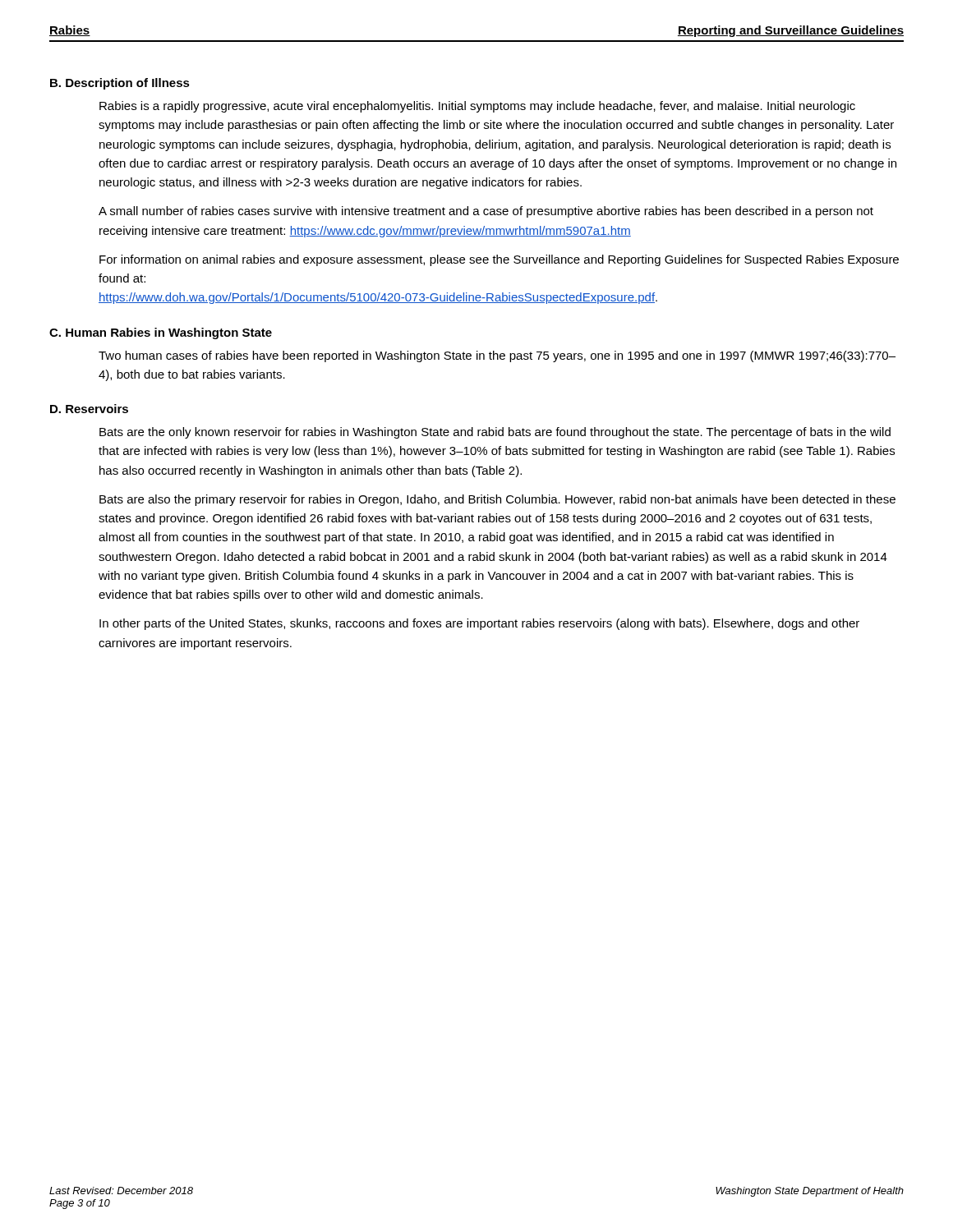Click the passage that begins "Bats are also the primary reservoir for rabies"
The image size is (953, 1232).
[x=497, y=547]
